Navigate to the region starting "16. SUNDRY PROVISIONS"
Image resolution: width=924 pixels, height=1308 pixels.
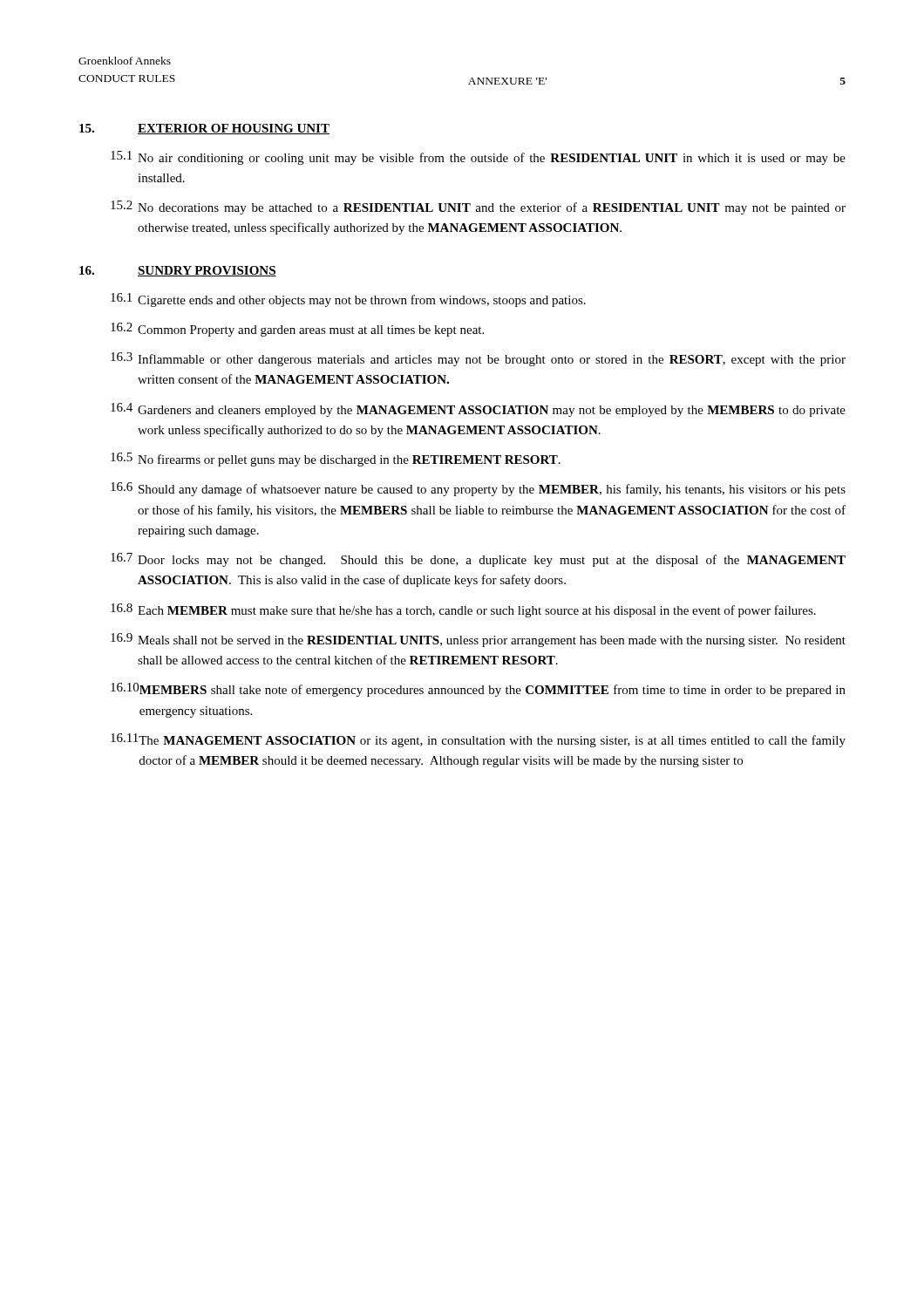177,270
